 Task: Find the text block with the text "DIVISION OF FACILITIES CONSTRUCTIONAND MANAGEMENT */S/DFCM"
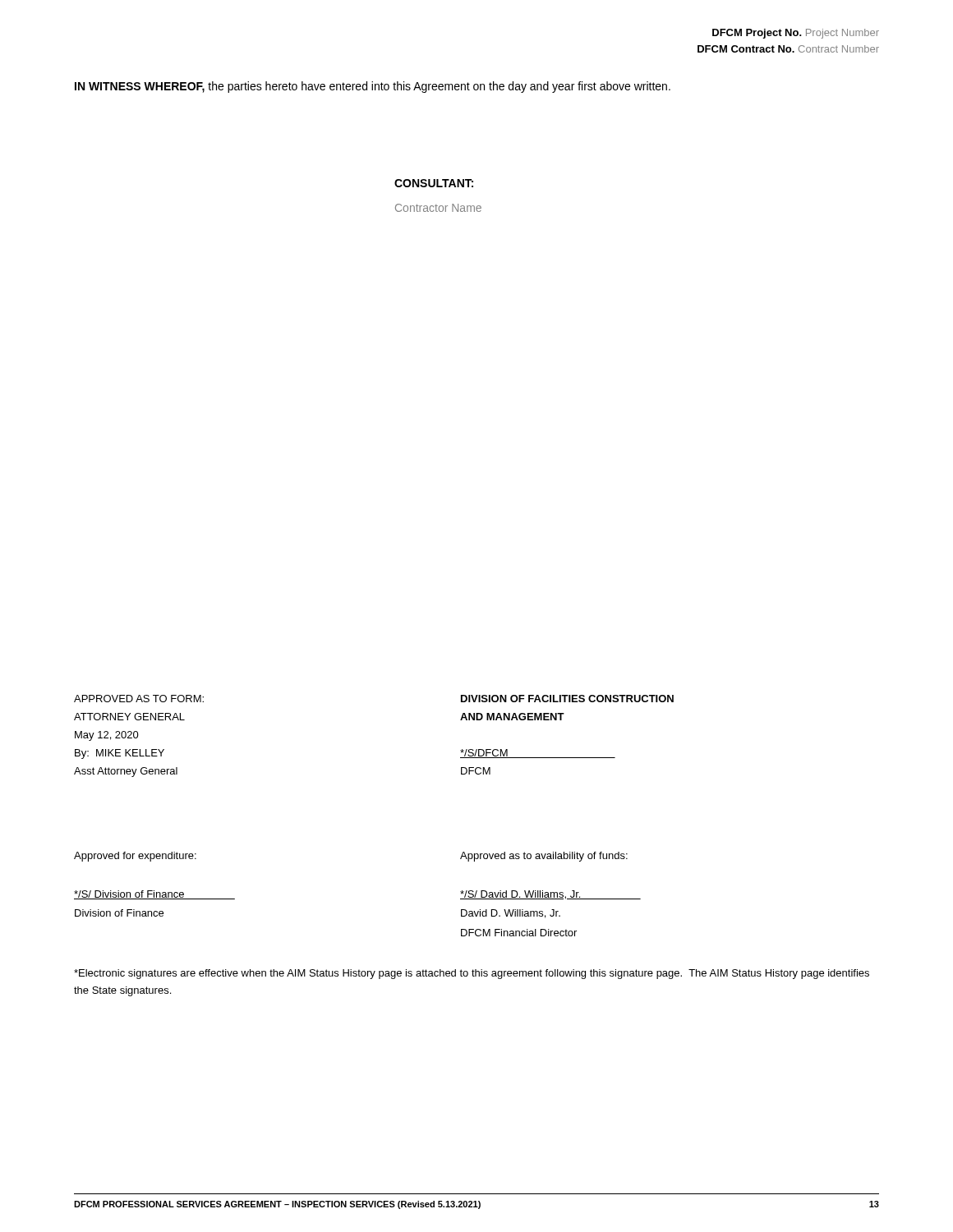[x=567, y=699]
